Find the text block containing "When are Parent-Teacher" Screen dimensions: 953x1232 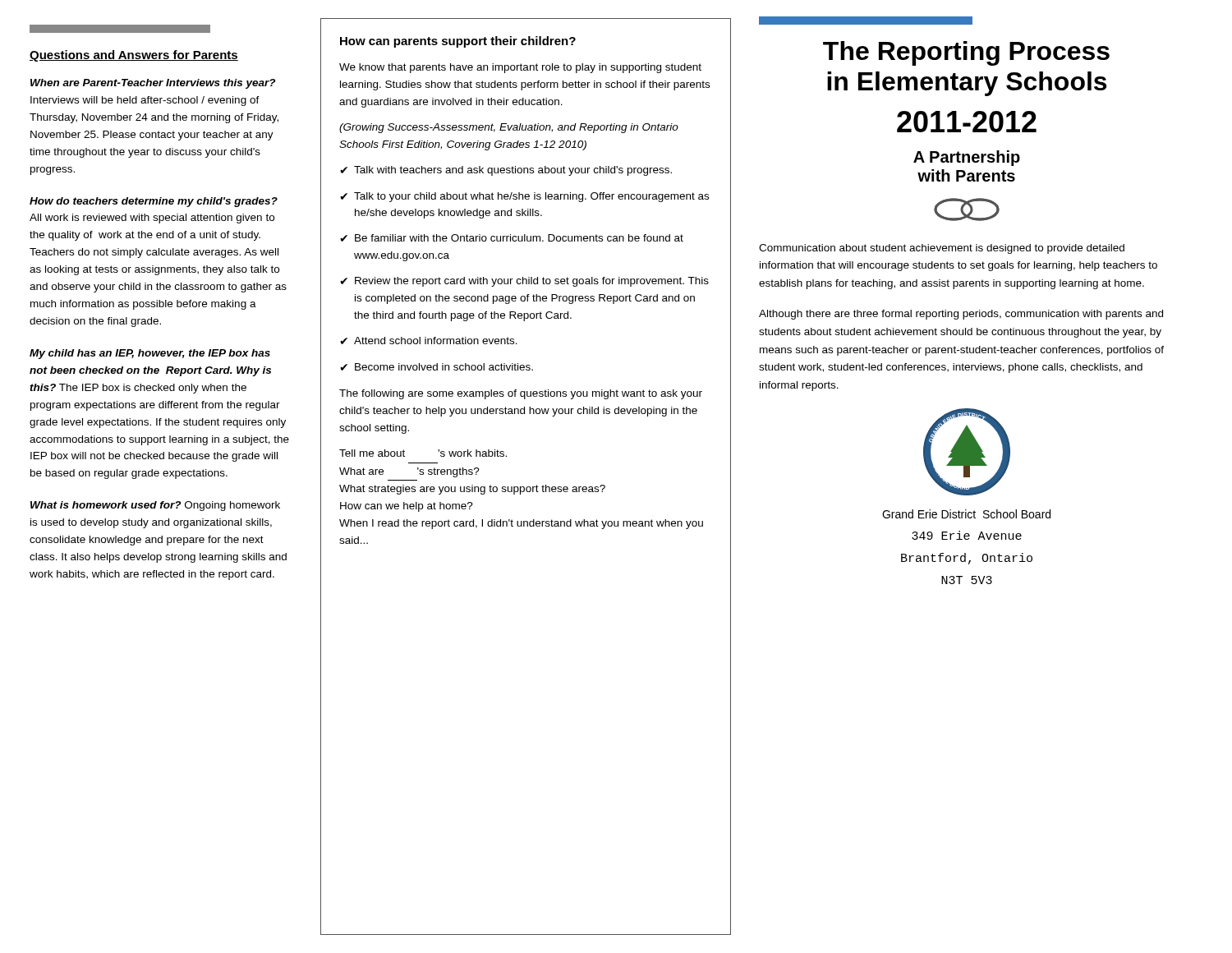tap(159, 126)
